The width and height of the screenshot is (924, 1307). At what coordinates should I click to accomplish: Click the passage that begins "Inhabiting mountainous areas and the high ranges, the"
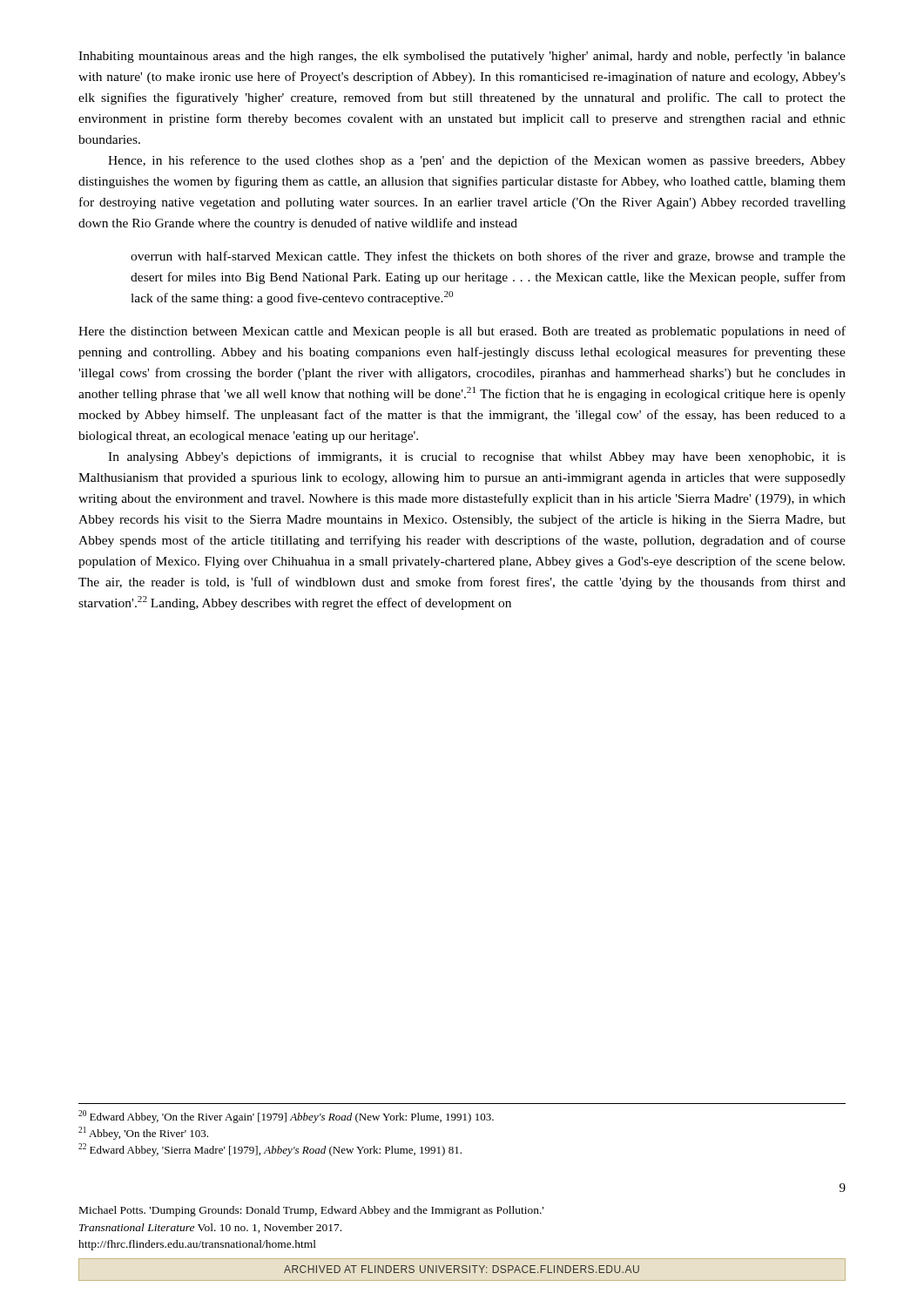tap(462, 98)
